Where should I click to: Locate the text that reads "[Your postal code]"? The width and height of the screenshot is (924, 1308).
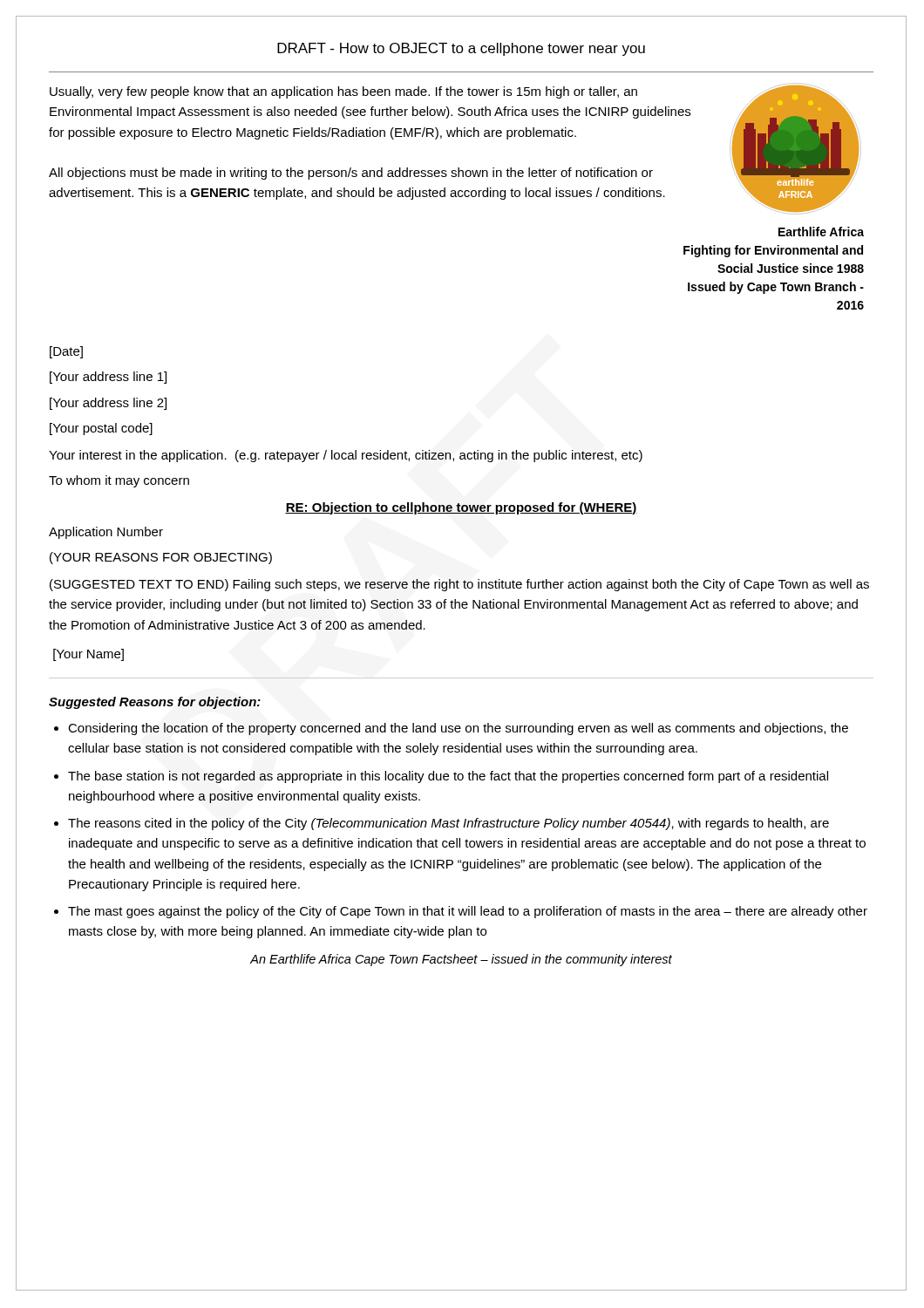[x=101, y=428]
